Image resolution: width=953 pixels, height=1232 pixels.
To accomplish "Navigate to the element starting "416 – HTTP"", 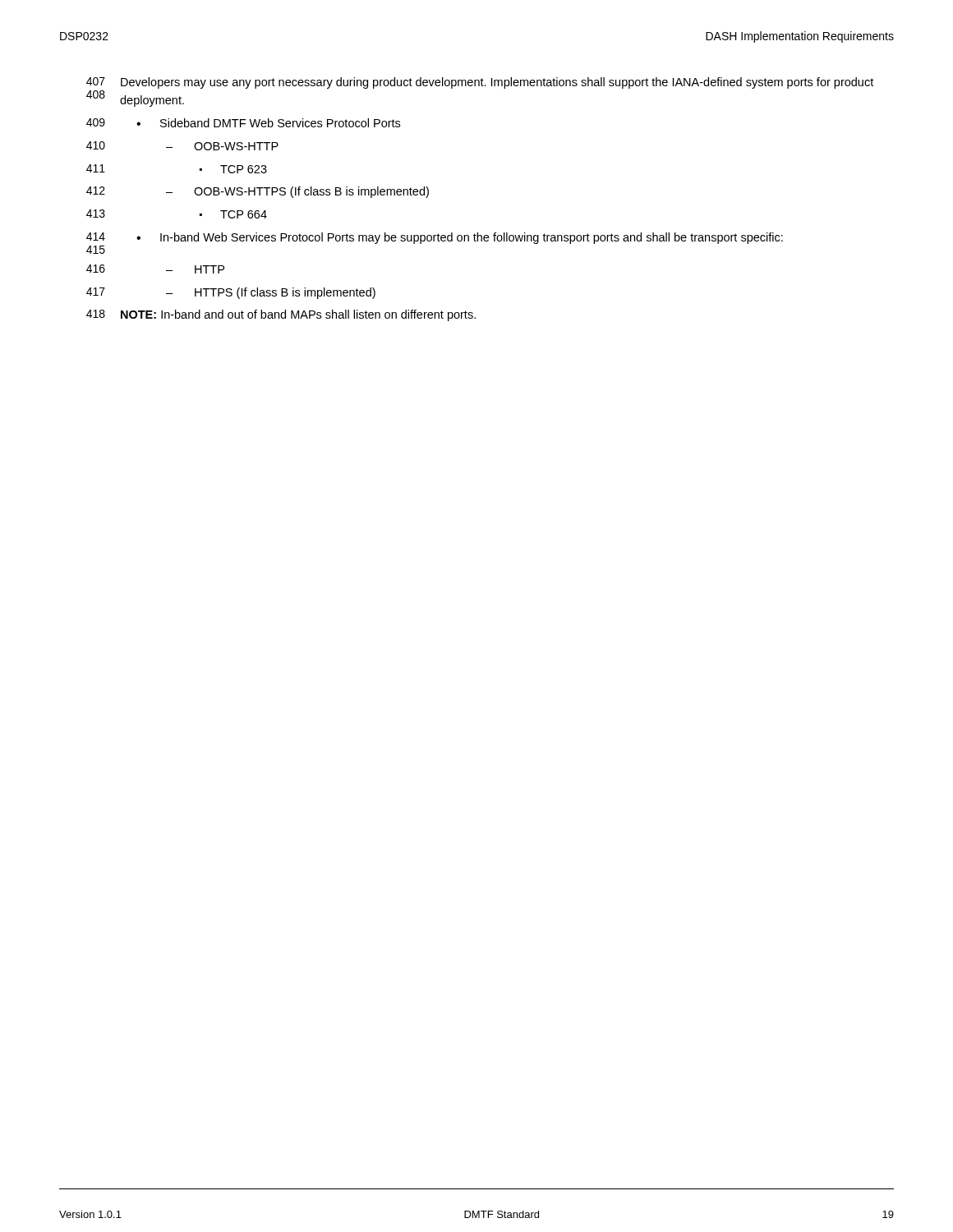I will (96, 269).
